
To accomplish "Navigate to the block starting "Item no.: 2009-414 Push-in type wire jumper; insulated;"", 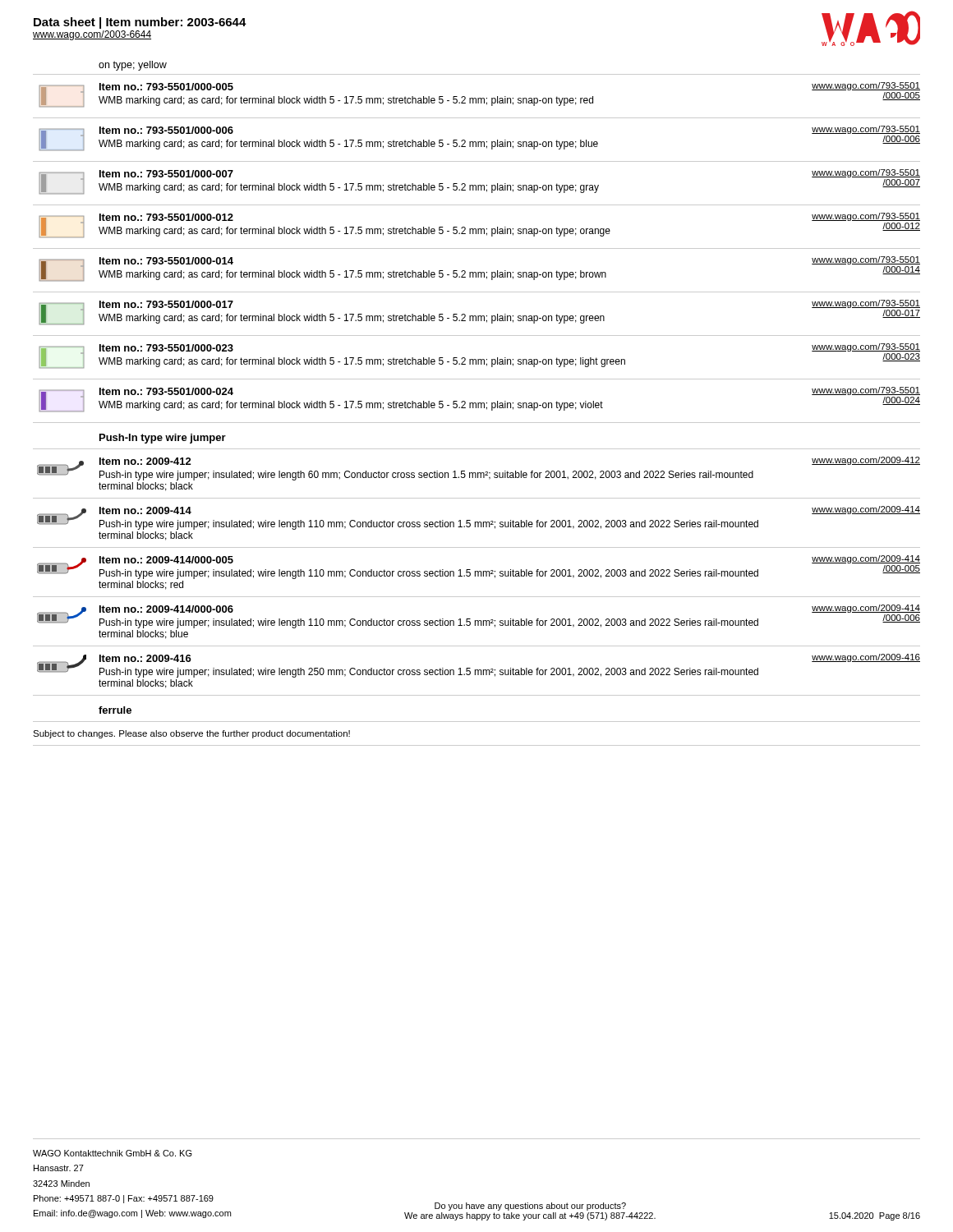I will tap(476, 523).
